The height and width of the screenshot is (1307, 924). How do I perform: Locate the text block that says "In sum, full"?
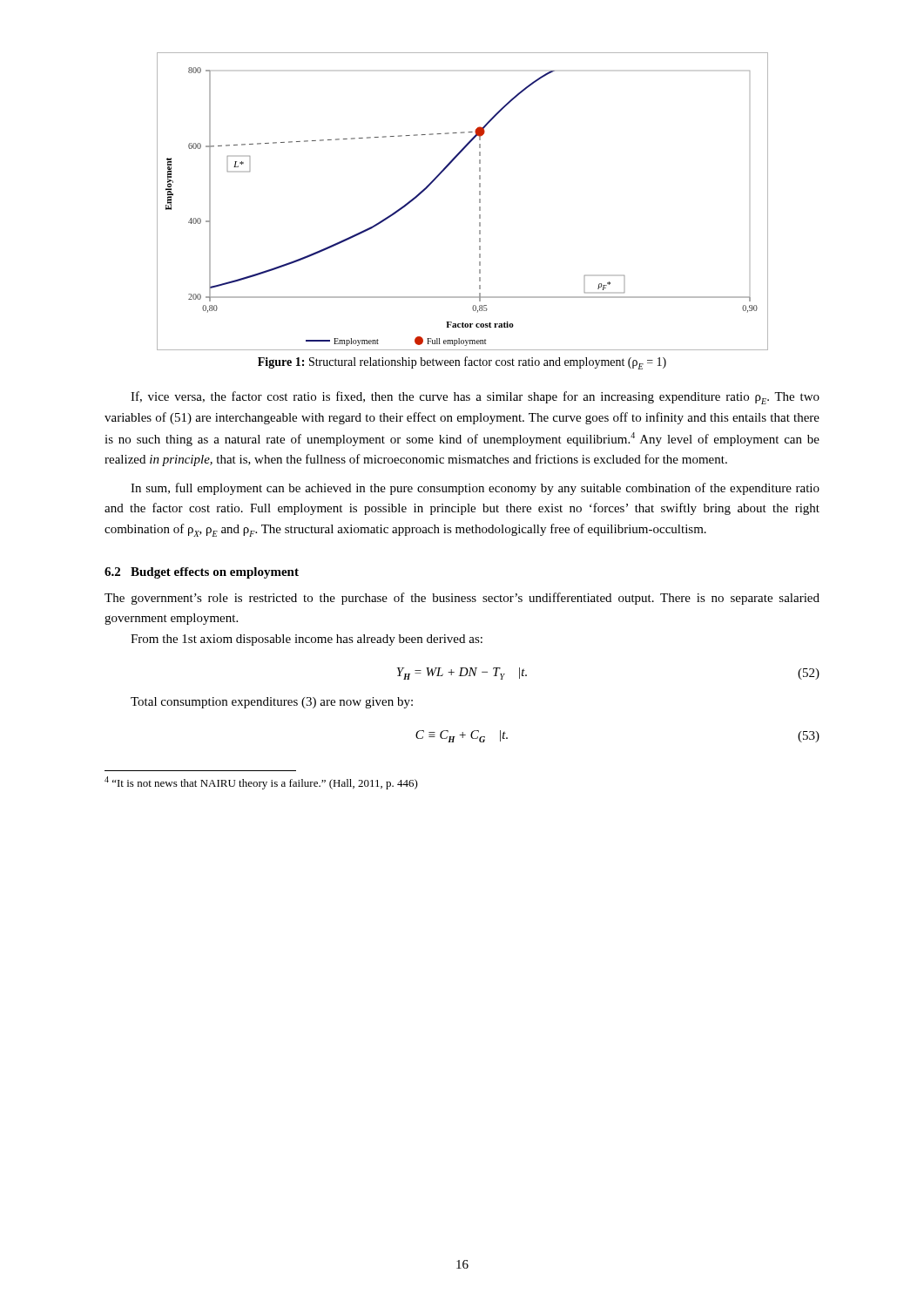coord(462,510)
